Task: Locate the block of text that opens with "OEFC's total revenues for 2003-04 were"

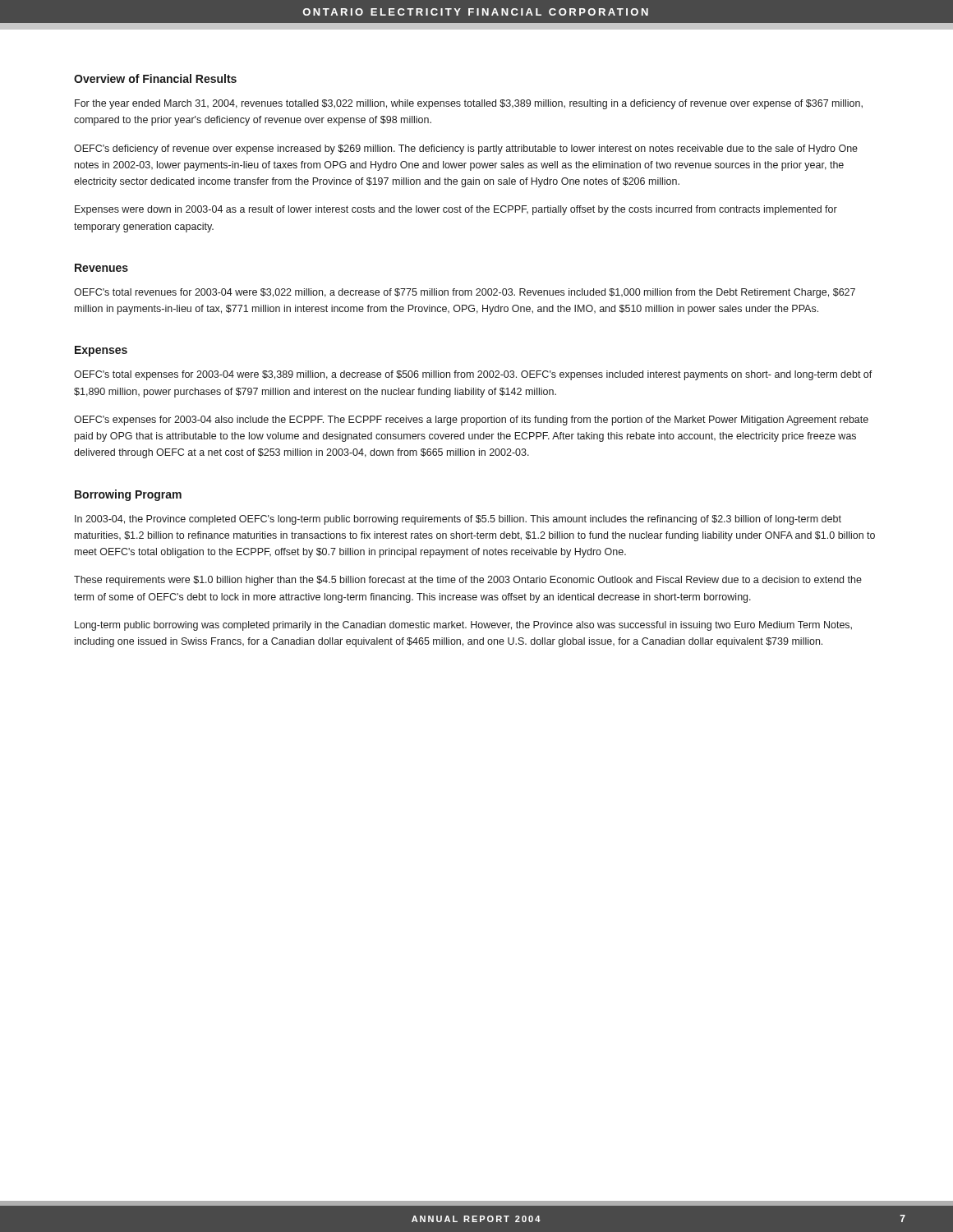Action: pos(465,300)
